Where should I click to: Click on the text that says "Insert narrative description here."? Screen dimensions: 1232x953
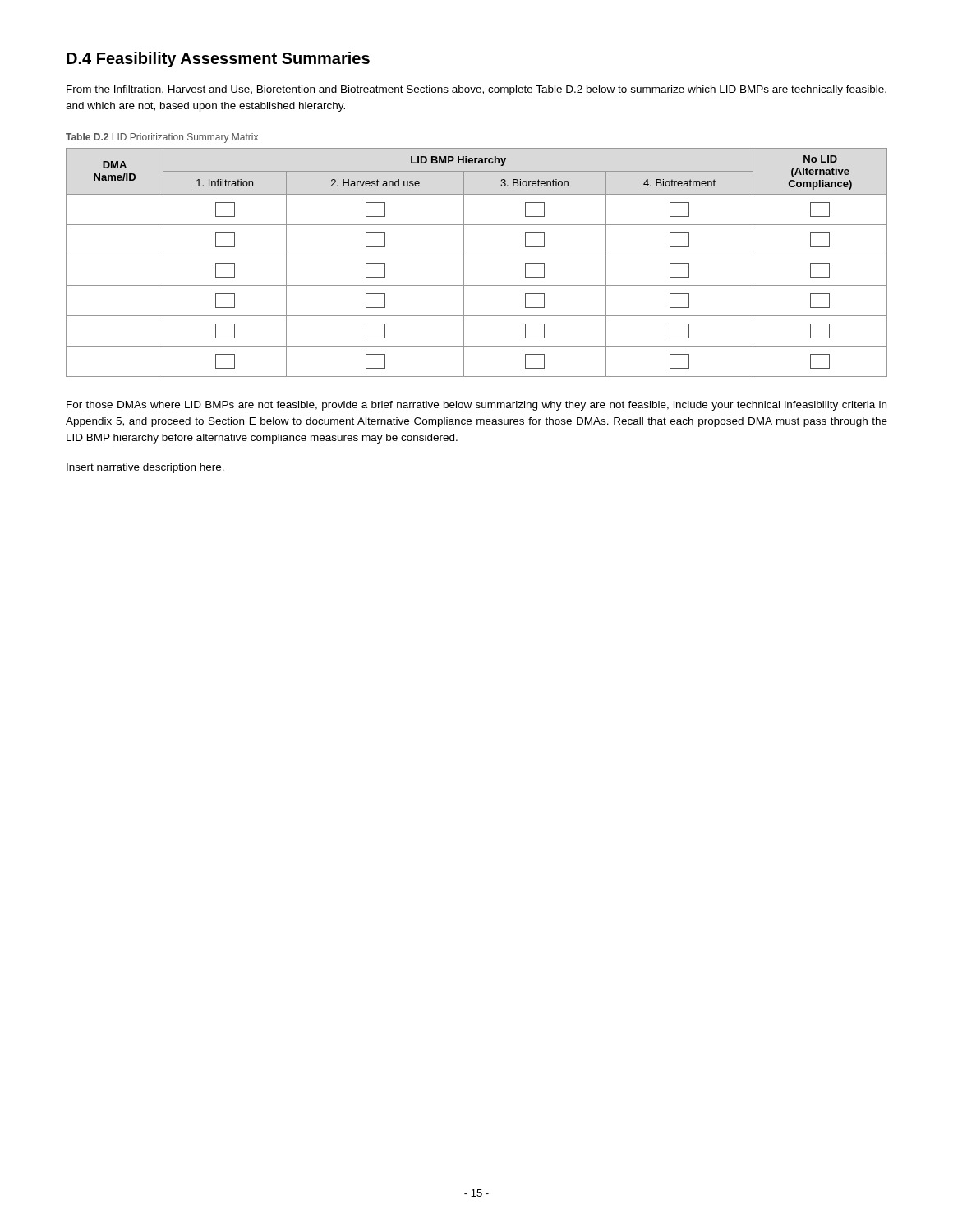coord(145,467)
